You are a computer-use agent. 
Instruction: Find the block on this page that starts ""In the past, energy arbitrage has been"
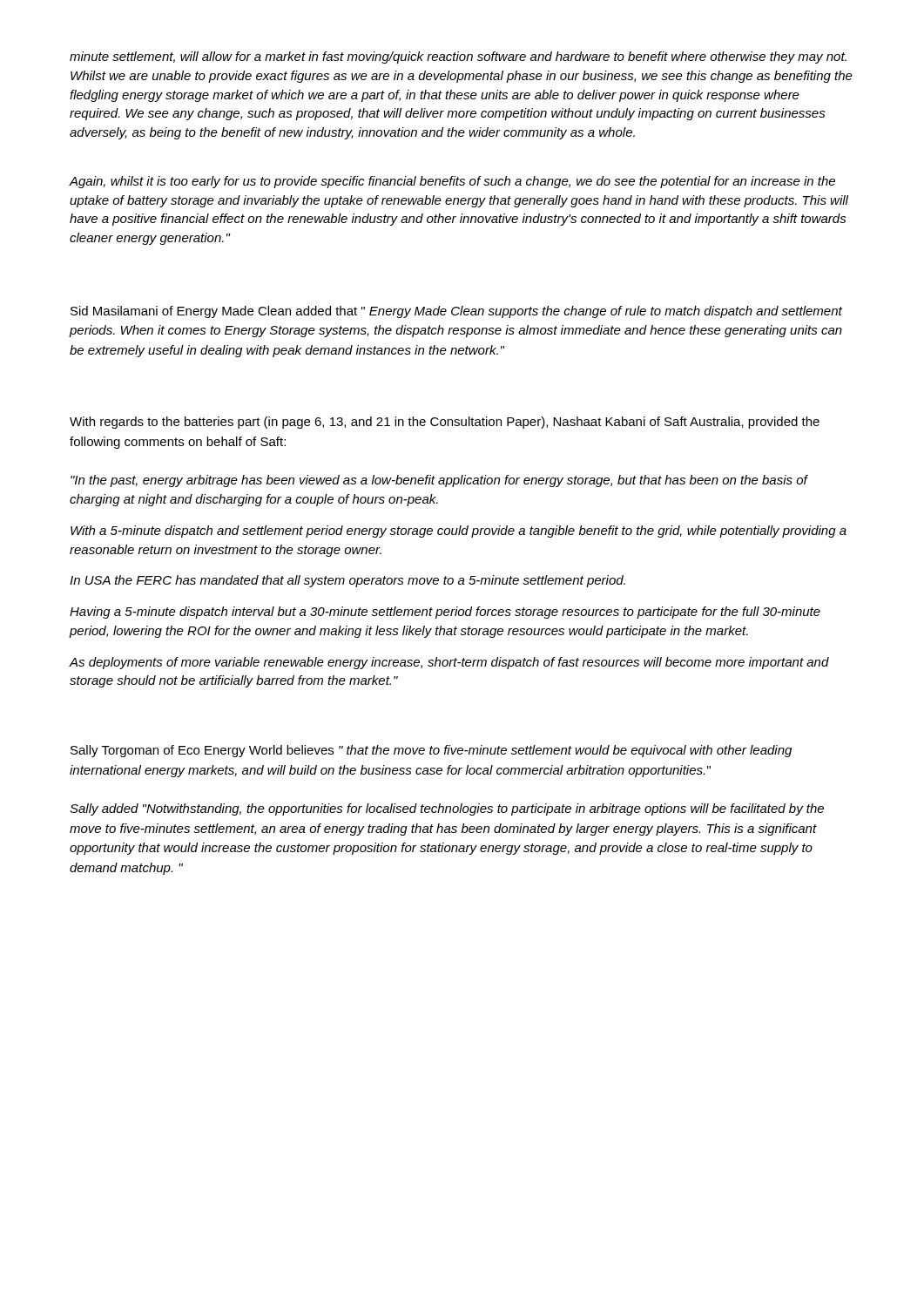pos(438,489)
